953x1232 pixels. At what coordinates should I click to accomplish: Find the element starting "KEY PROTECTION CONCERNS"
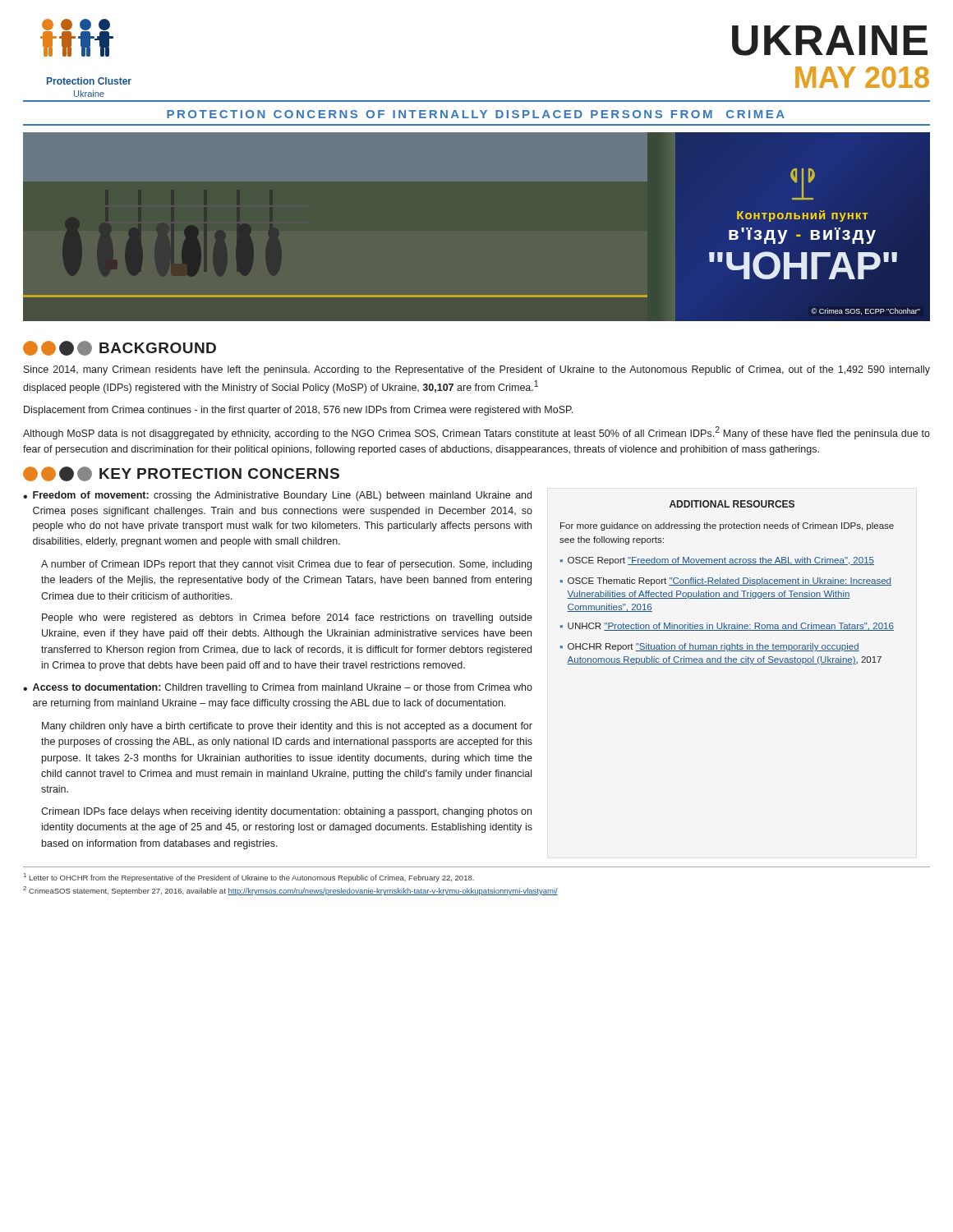[219, 473]
